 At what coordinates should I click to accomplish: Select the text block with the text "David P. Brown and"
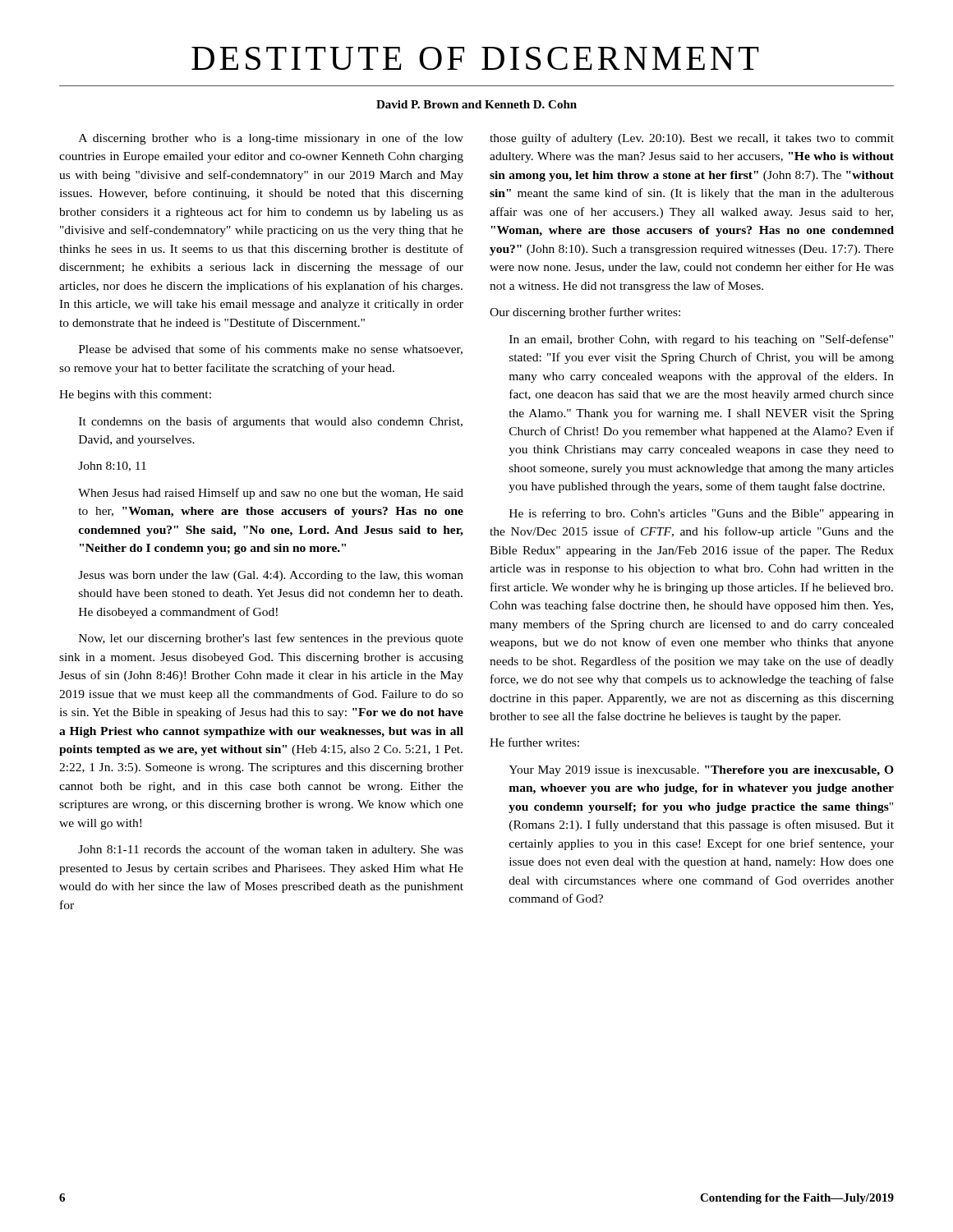476,105
